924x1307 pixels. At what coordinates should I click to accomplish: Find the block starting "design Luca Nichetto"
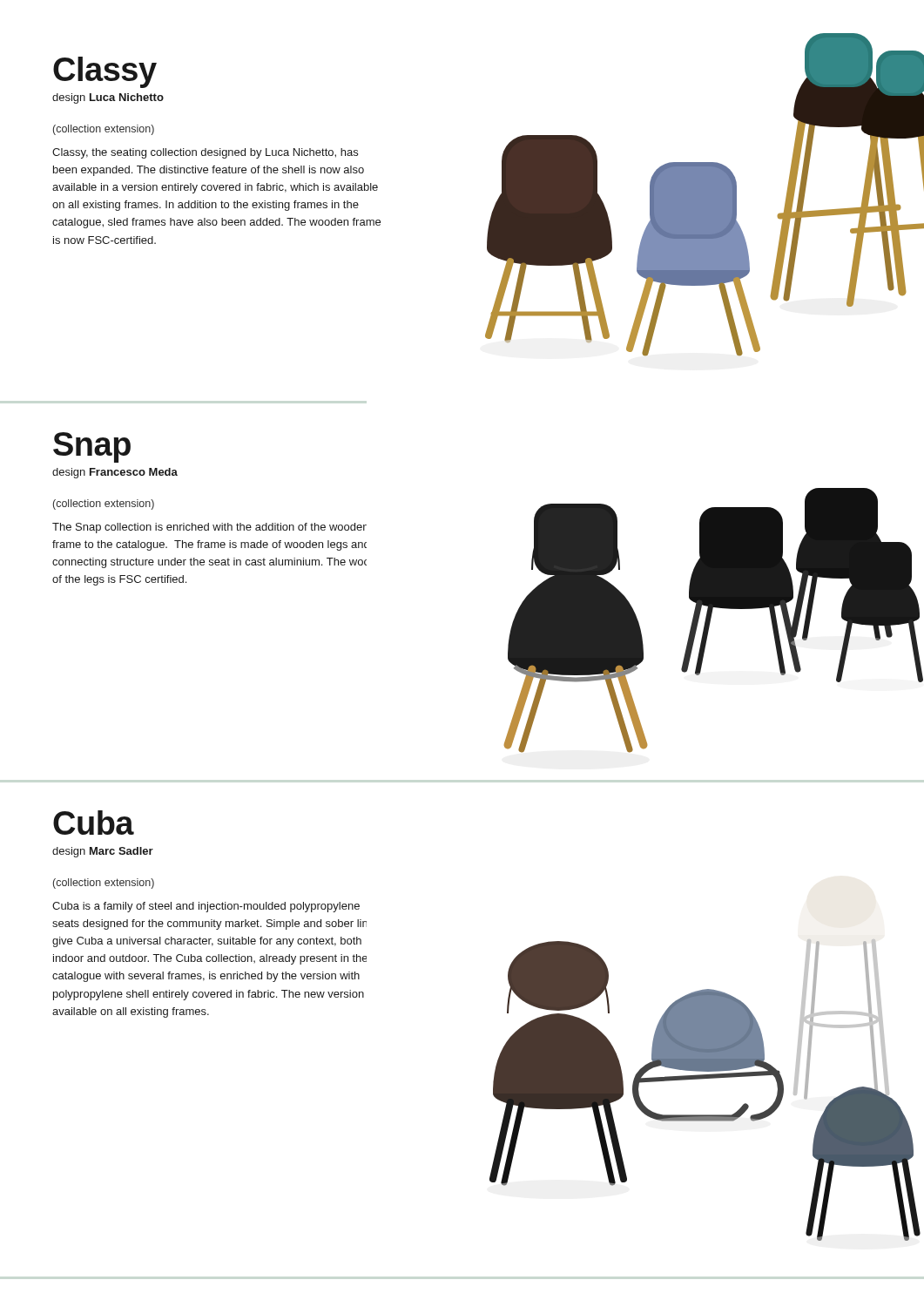108,98
